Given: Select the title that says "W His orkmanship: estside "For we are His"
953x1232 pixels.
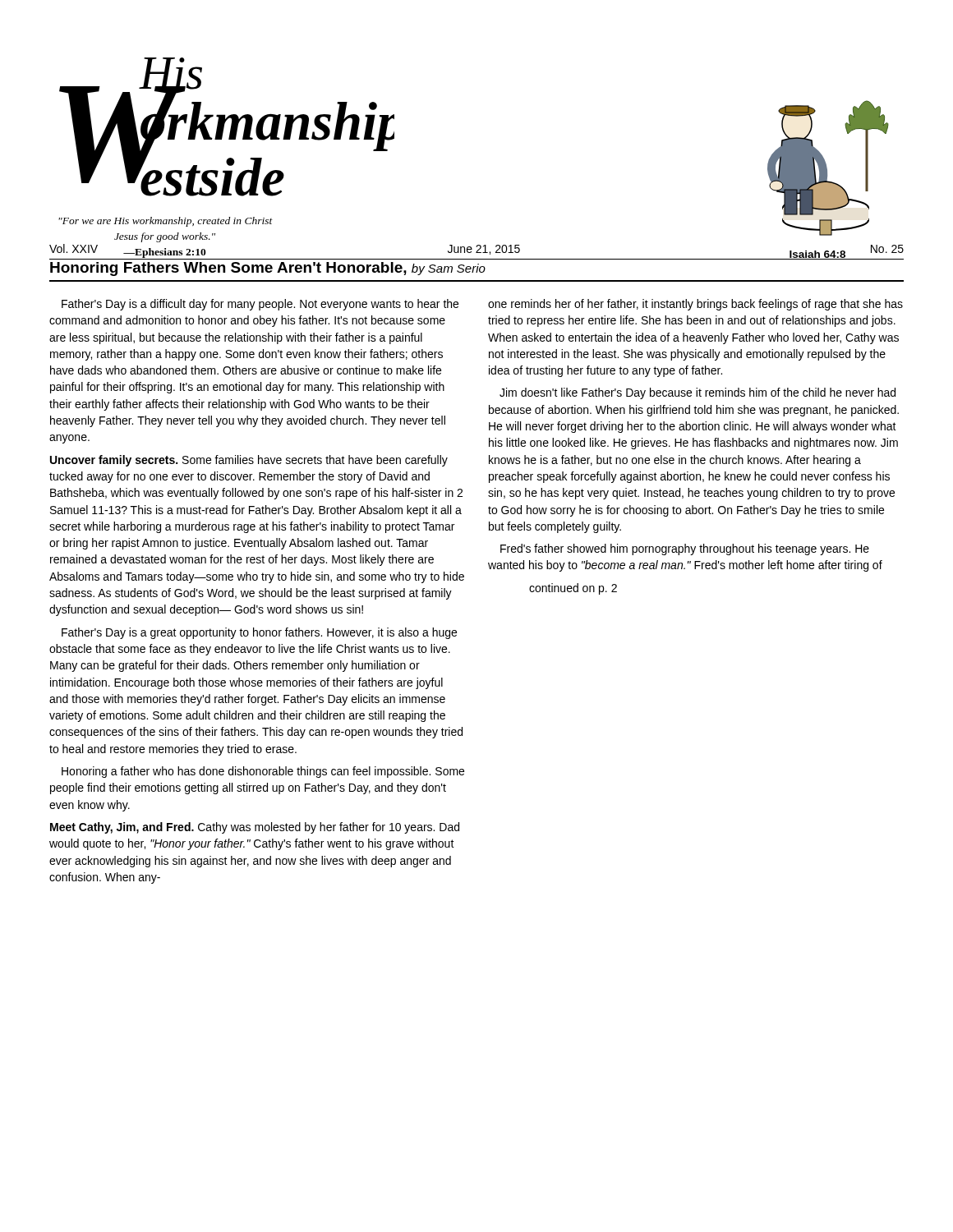Looking at the screenshot, I should click(x=222, y=146).
